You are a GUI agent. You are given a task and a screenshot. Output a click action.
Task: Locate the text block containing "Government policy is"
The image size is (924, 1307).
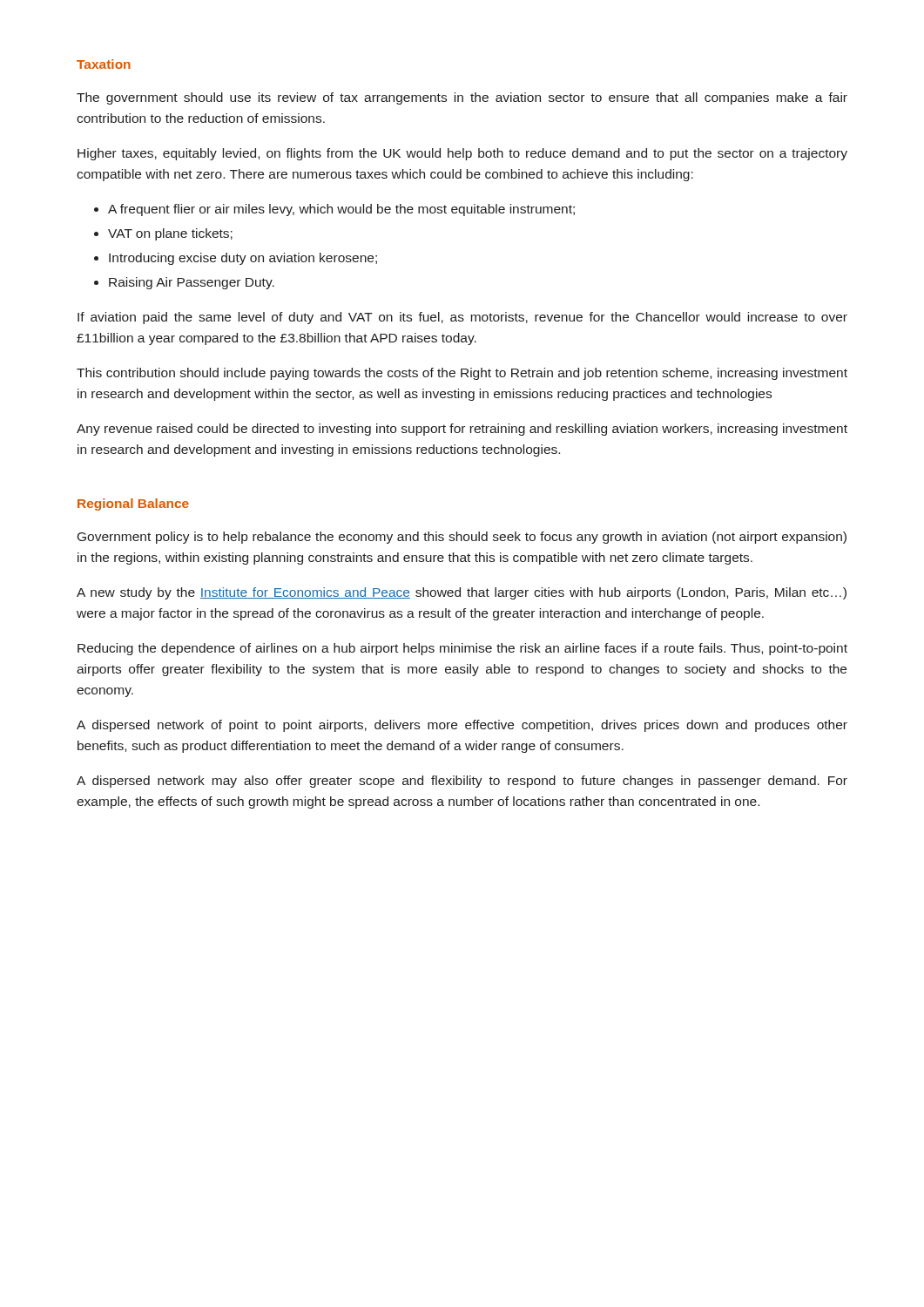pyautogui.click(x=462, y=547)
